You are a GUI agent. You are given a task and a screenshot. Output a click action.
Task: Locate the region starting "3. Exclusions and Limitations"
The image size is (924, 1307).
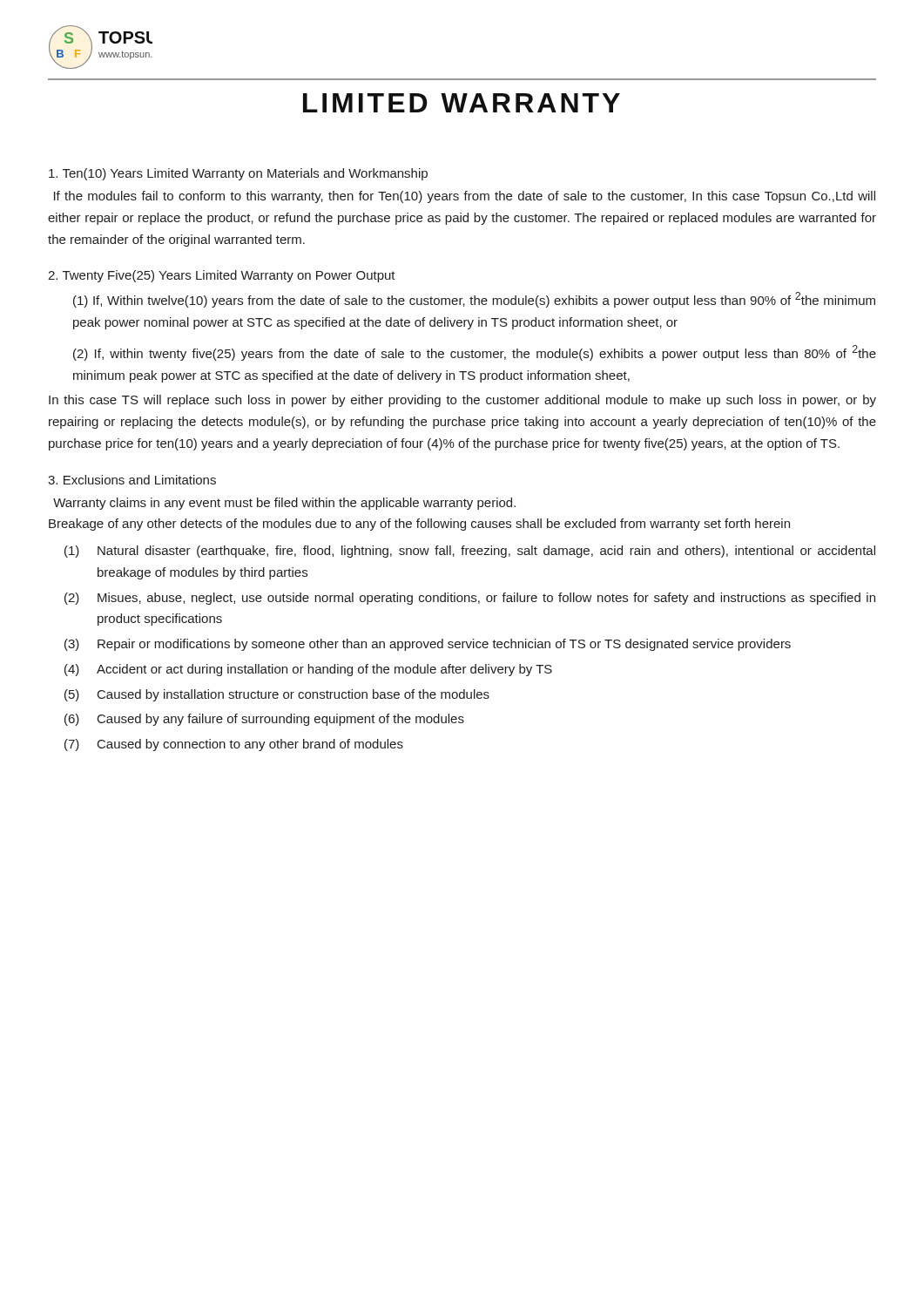132,479
